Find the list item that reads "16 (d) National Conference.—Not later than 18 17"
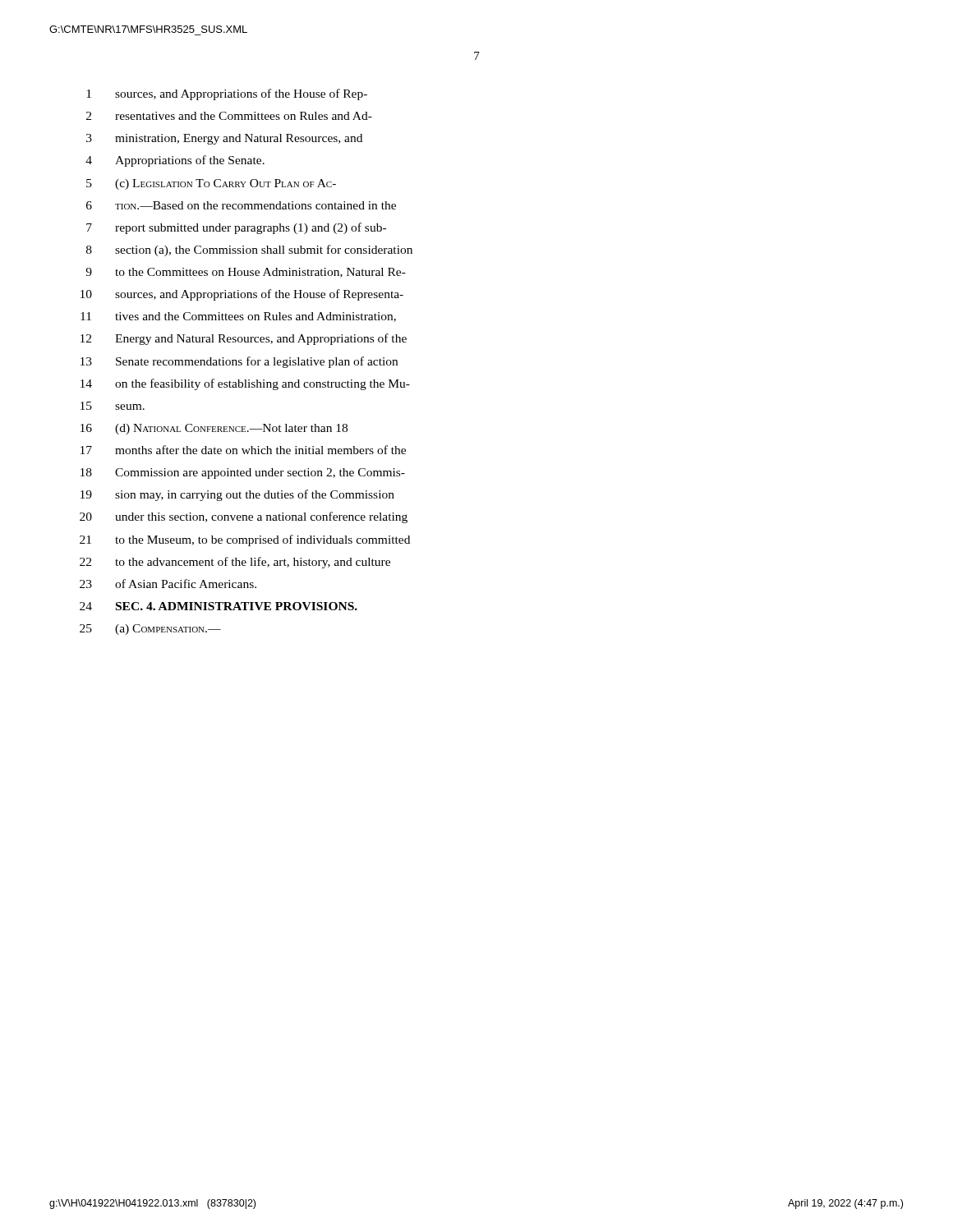The height and width of the screenshot is (1232, 953). 214,429
